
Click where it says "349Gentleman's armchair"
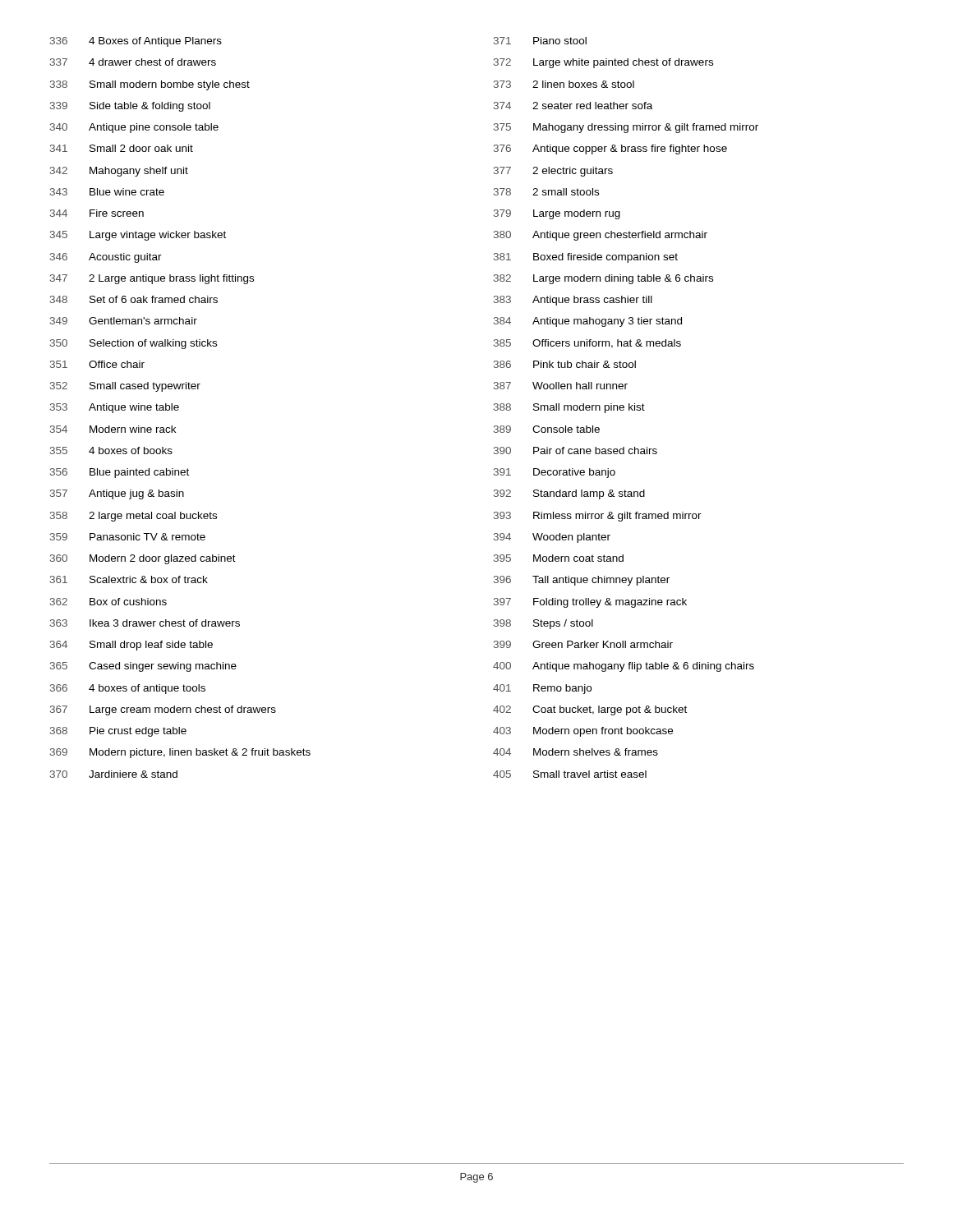(x=124, y=321)
